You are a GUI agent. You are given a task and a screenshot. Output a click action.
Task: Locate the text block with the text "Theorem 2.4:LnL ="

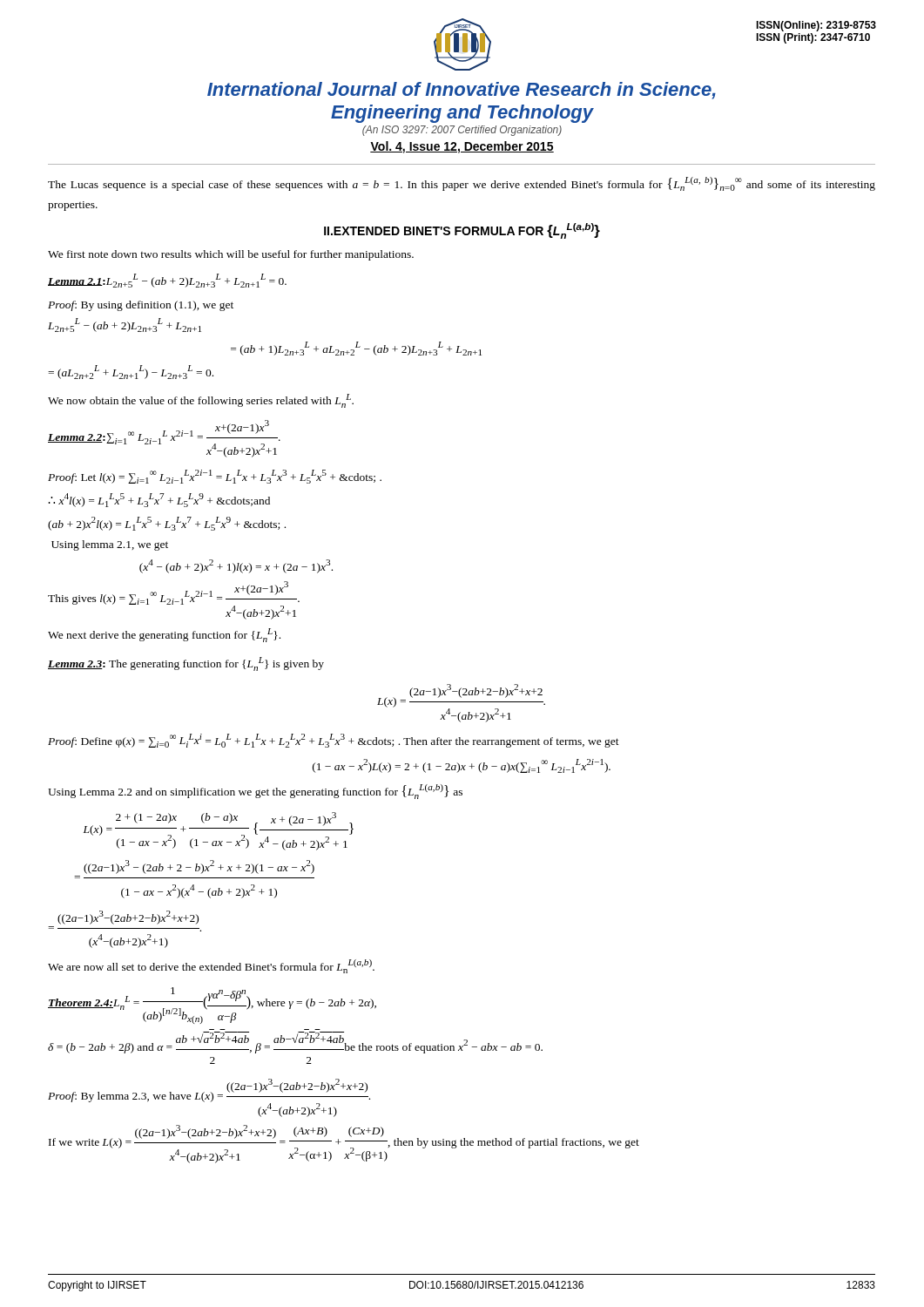[296, 1026]
